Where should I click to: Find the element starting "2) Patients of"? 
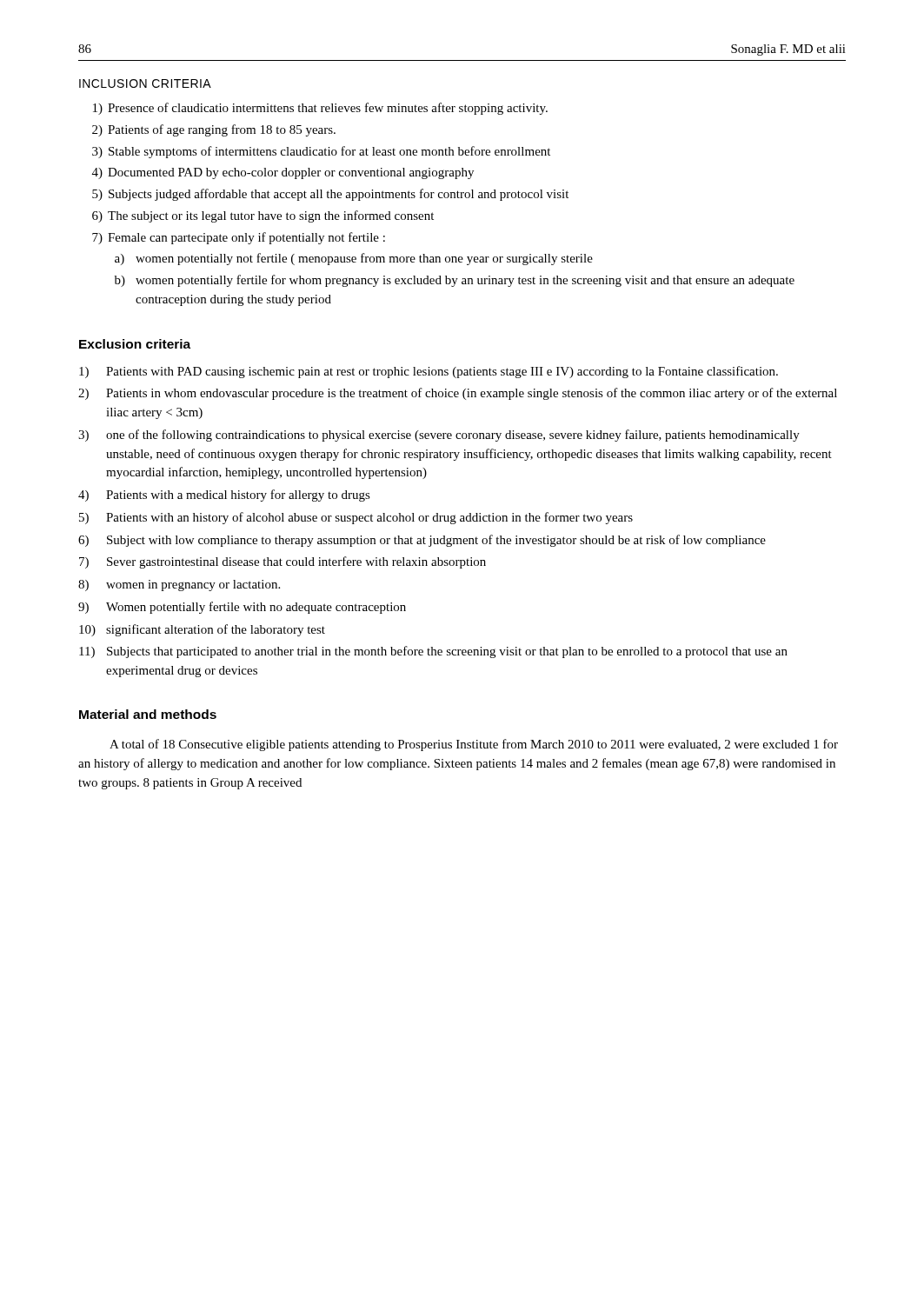[214, 130]
